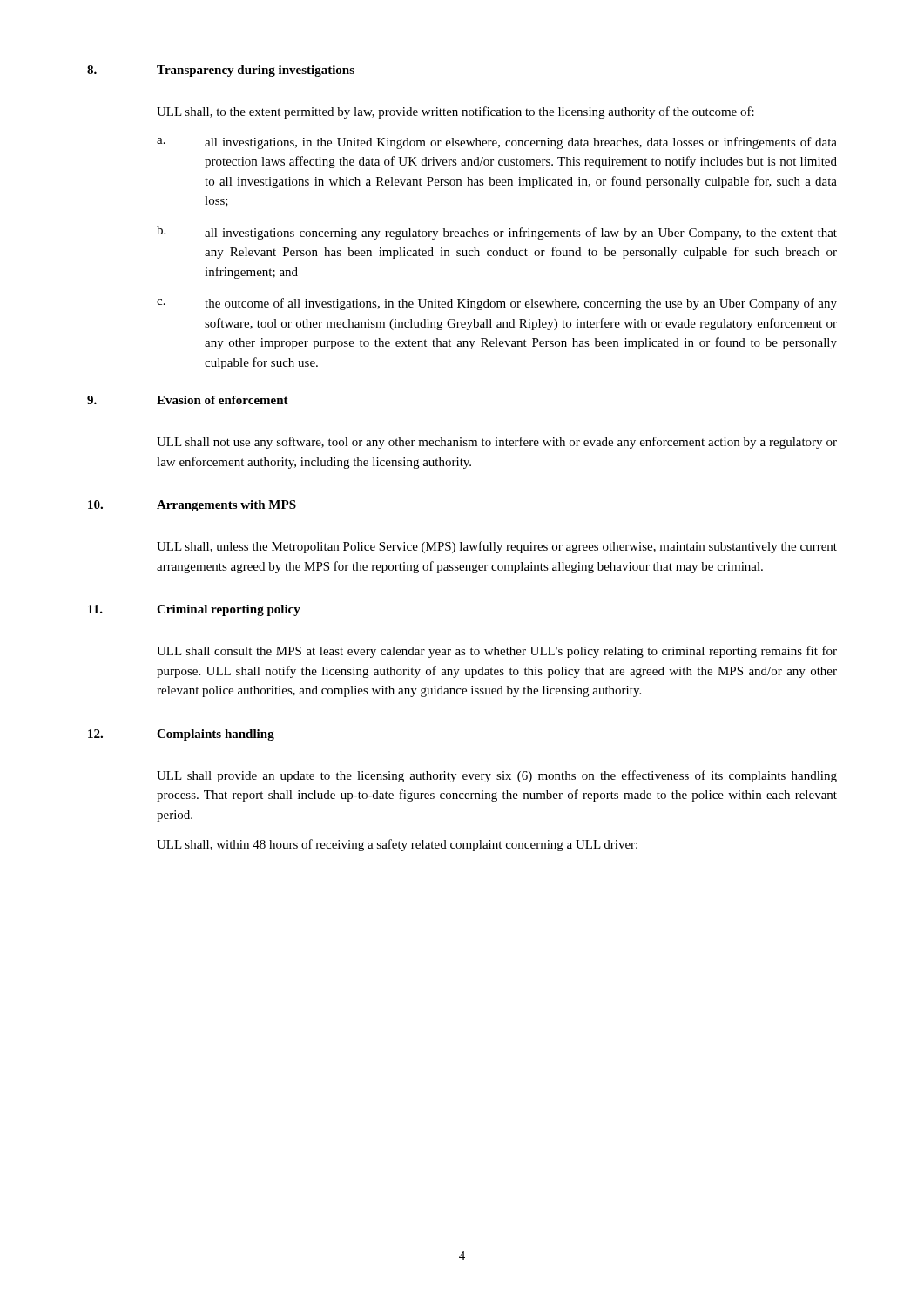
Task: Click where it says "8. Transparency during investigations"
Action: (221, 71)
